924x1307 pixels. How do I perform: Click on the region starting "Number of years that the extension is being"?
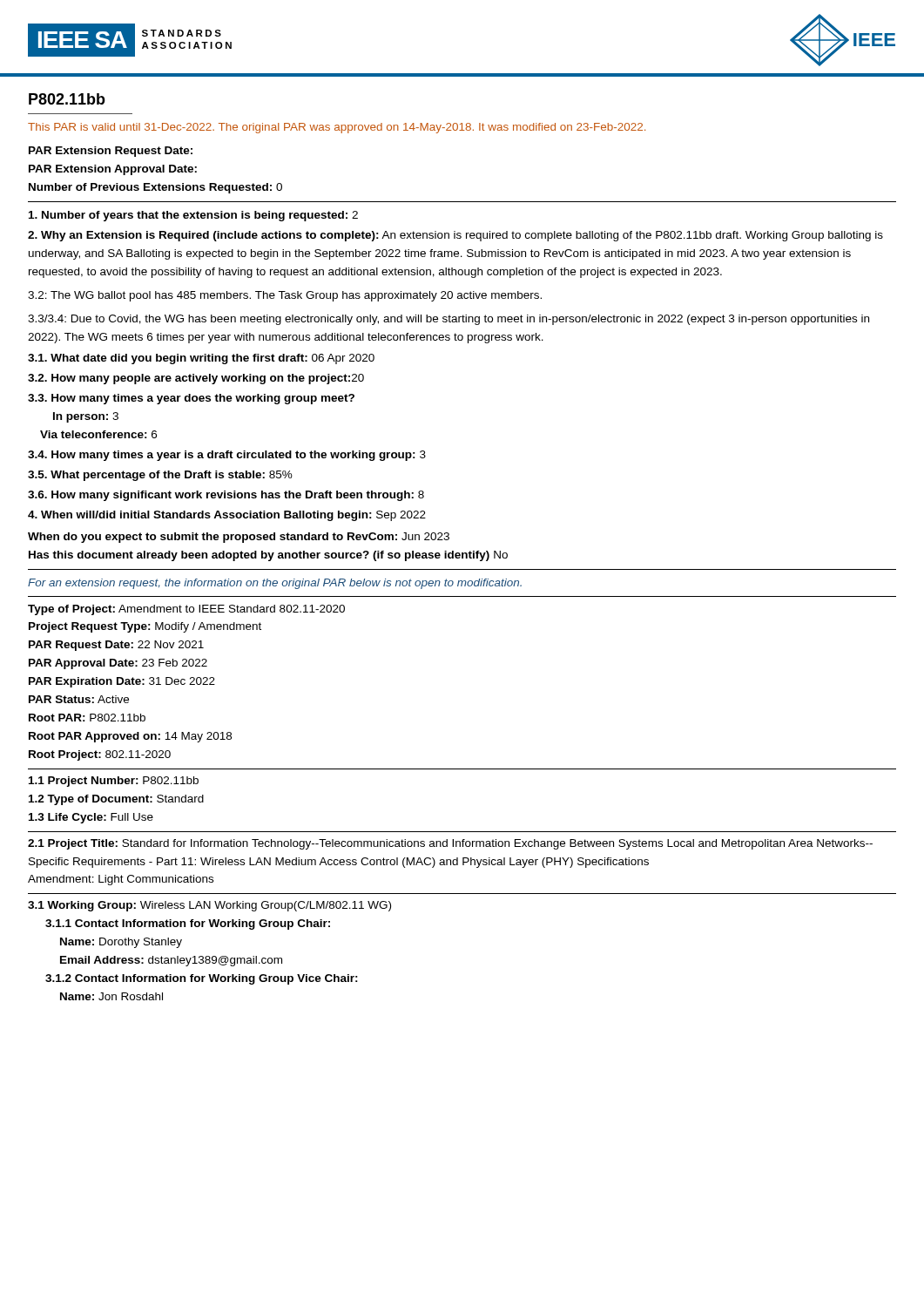[x=462, y=244]
